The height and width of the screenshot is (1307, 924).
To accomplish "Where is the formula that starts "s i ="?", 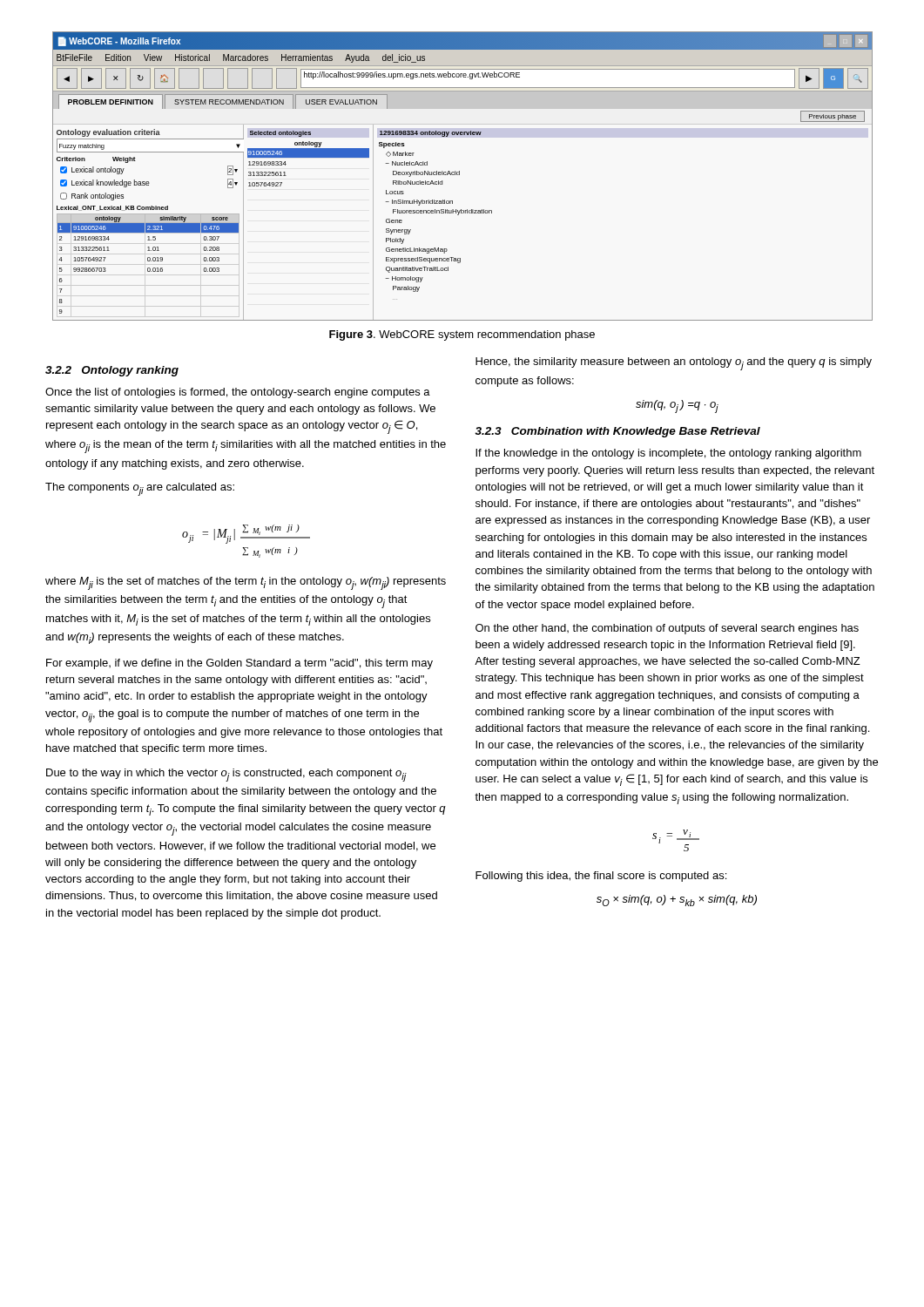I will [677, 837].
